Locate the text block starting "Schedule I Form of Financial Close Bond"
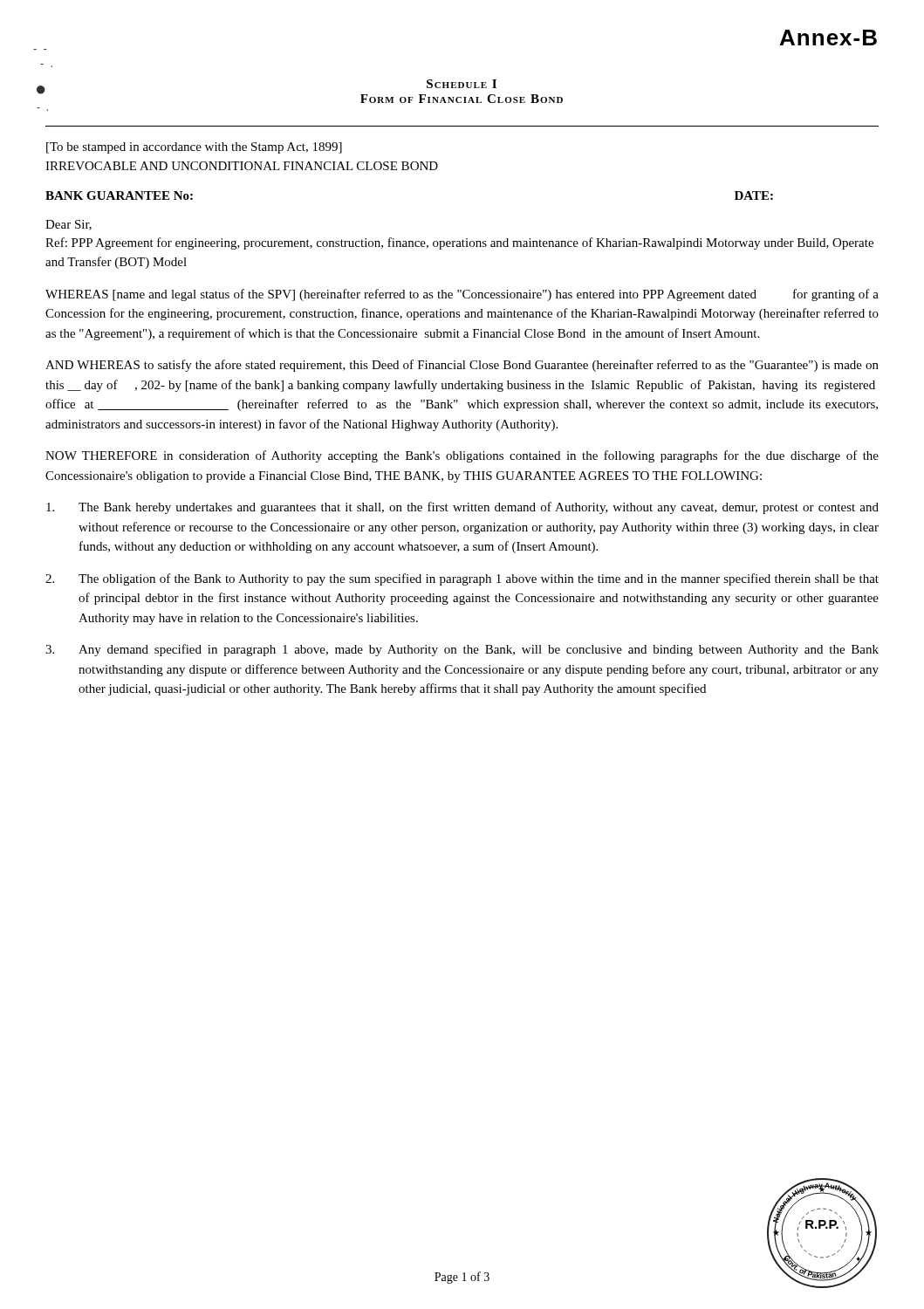The image size is (924, 1309). click(462, 92)
